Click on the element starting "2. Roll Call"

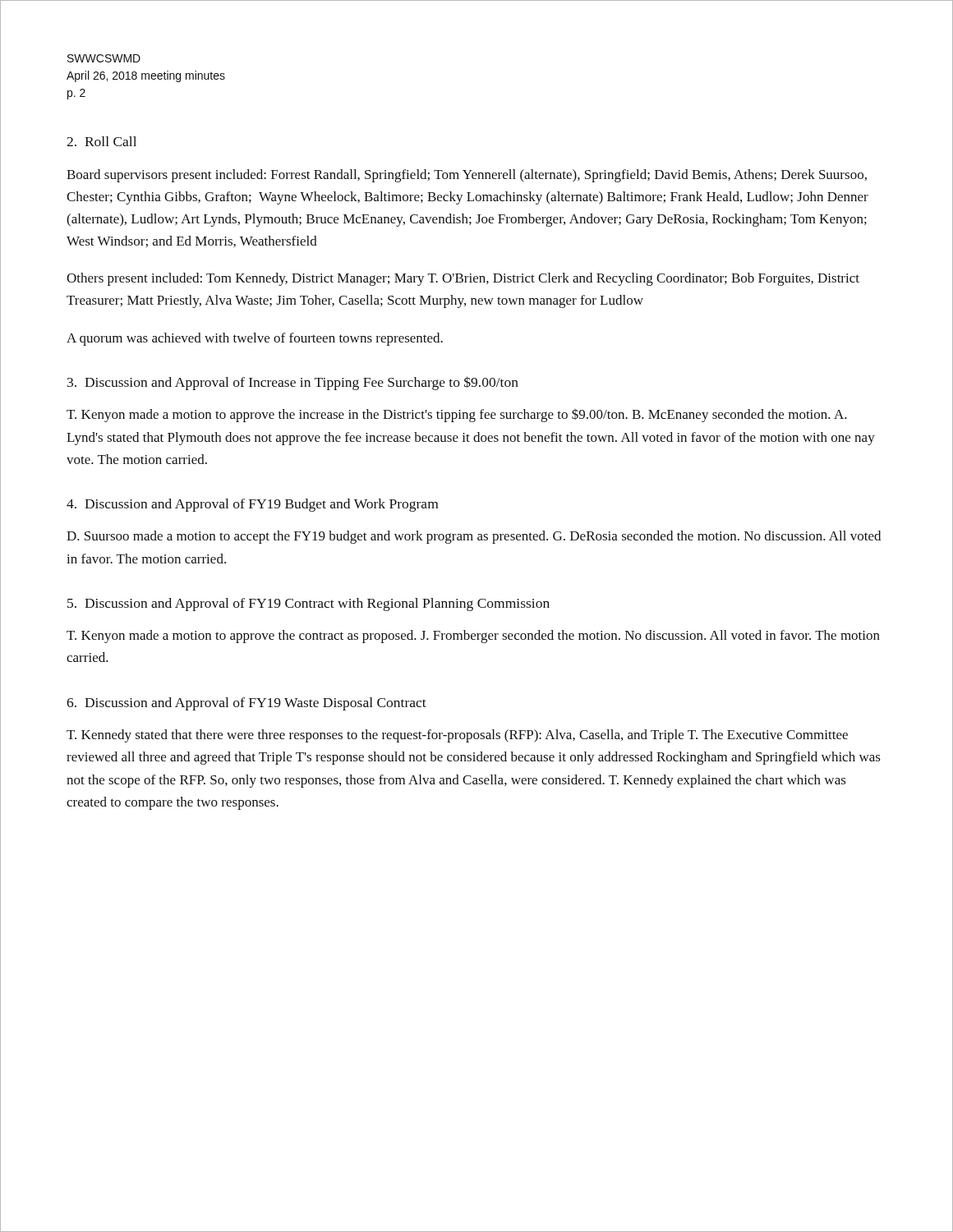[x=102, y=141]
